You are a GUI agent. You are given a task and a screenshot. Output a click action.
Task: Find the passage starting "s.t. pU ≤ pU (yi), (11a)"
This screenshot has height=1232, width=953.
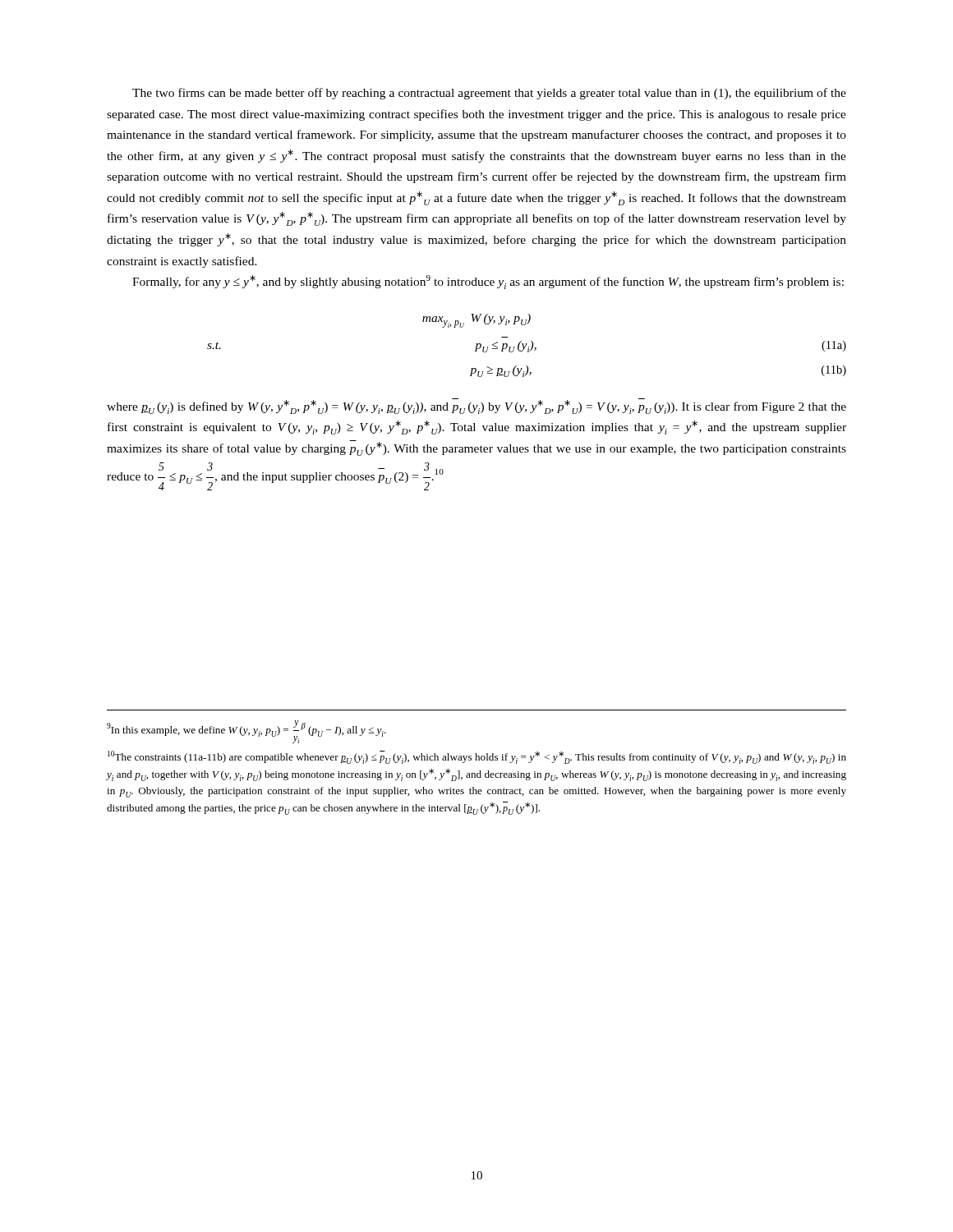tap(476, 345)
